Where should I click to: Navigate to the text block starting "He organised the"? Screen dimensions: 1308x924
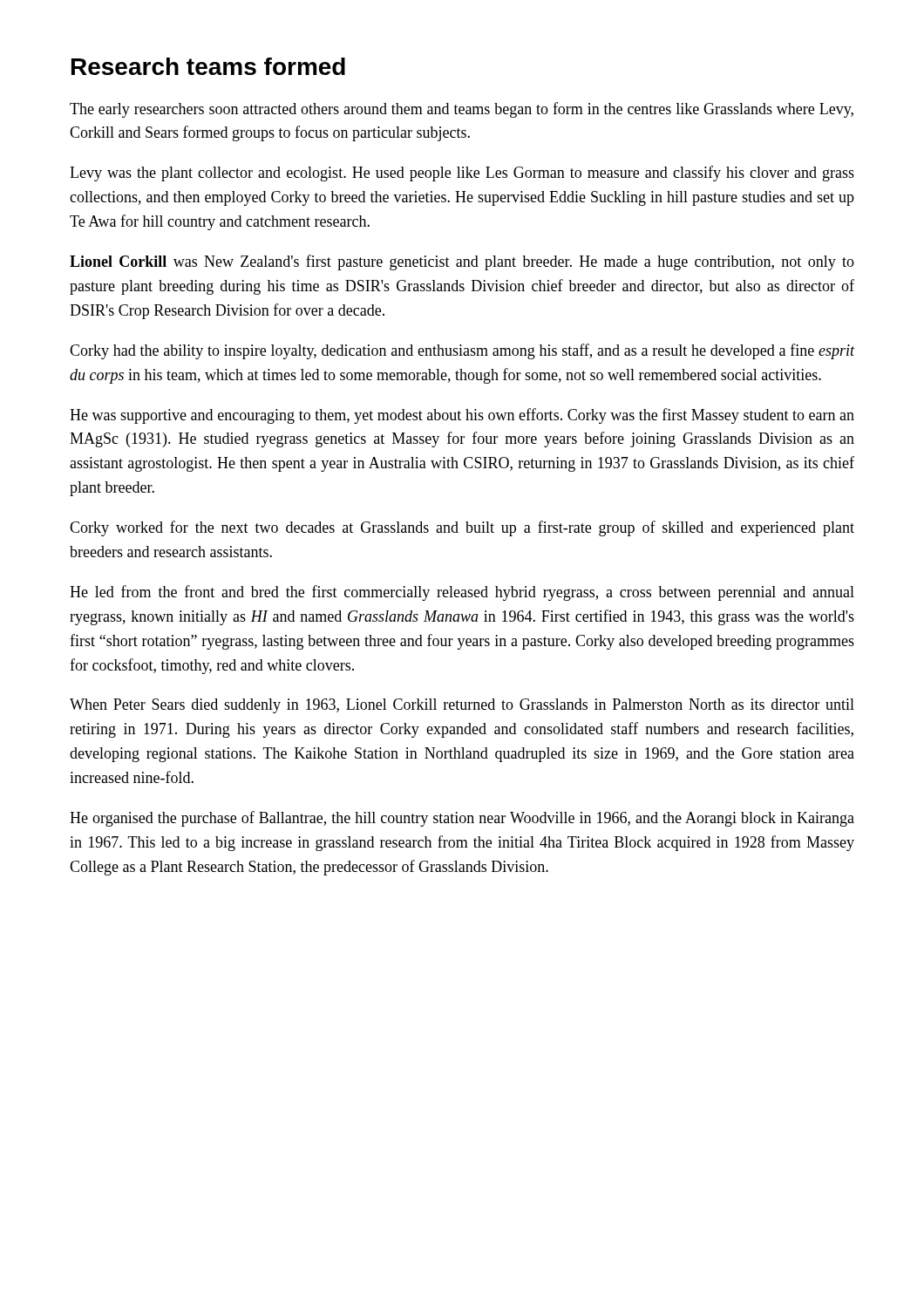click(x=462, y=842)
